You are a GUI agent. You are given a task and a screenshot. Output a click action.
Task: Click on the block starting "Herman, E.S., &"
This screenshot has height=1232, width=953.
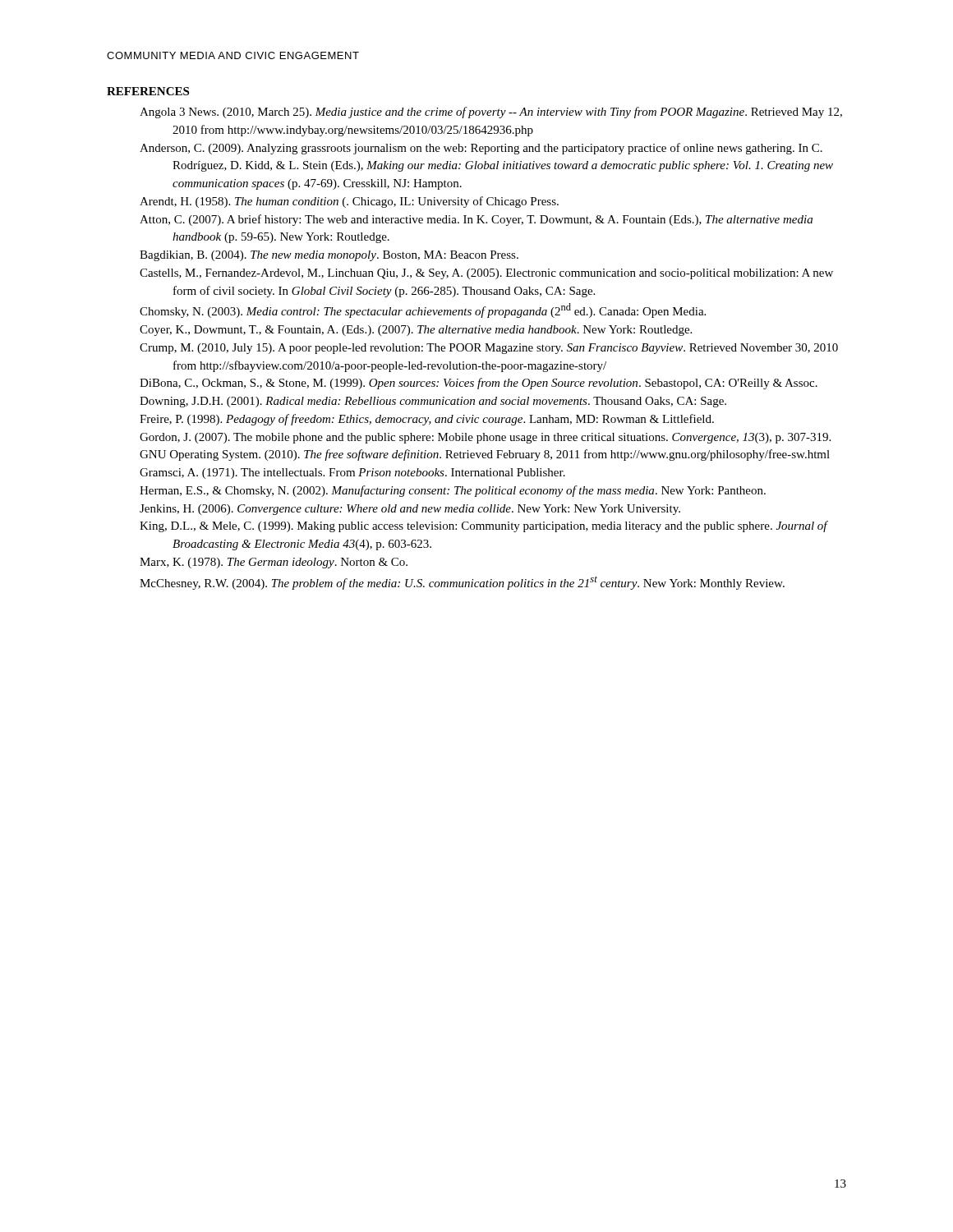(x=453, y=490)
